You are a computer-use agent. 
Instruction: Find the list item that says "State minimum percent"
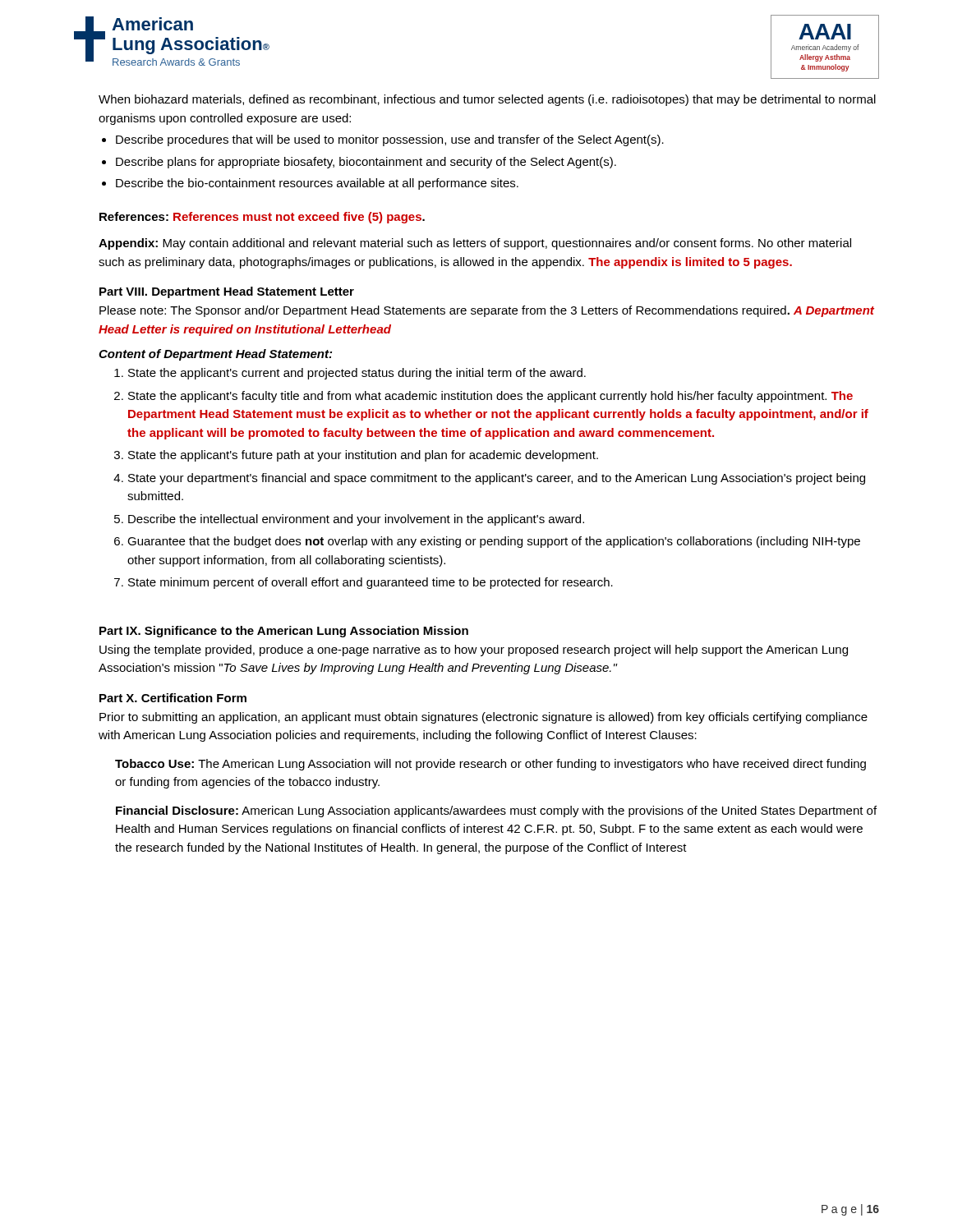coord(370,582)
